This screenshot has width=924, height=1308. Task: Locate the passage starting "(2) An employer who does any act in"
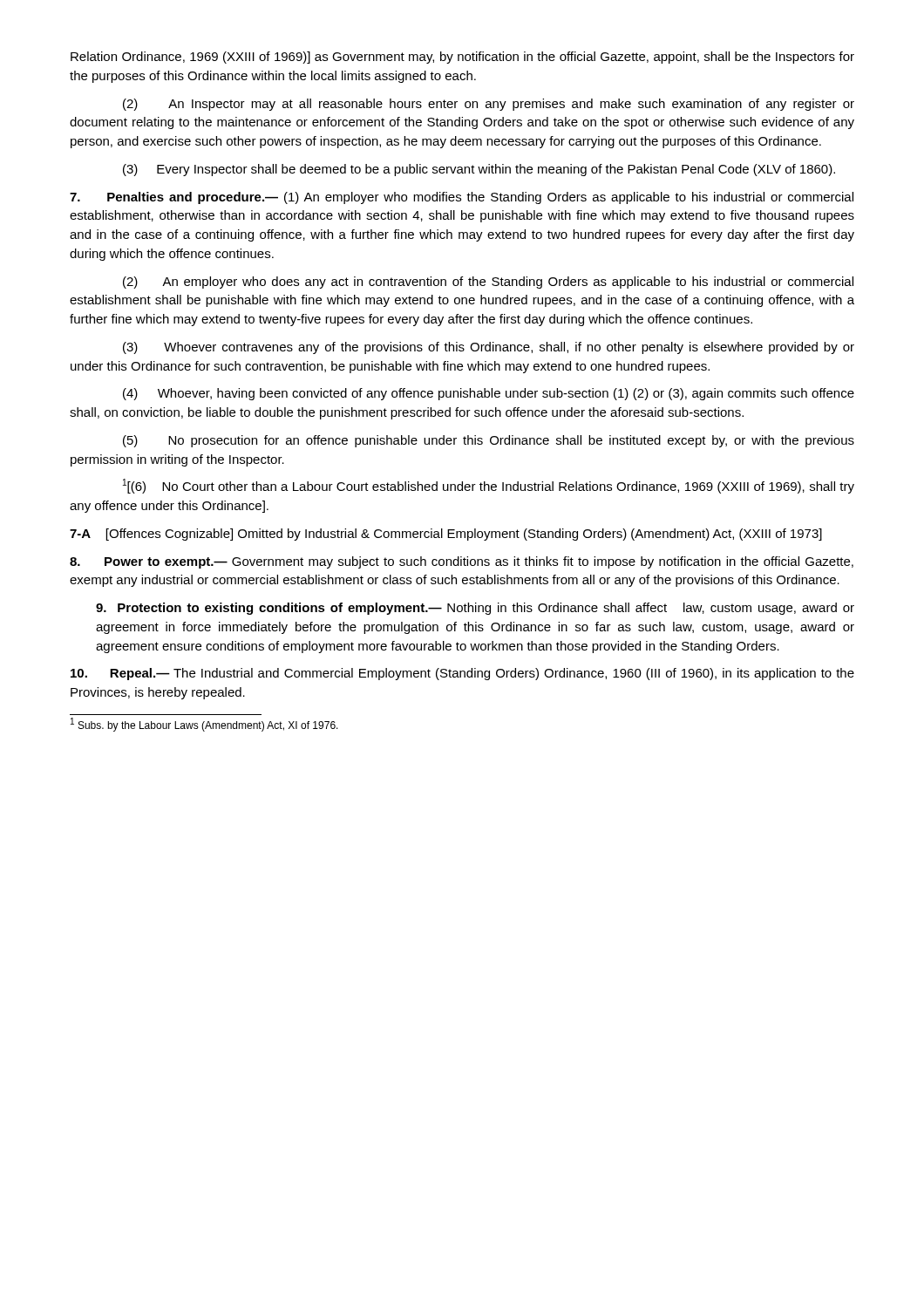click(x=462, y=300)
